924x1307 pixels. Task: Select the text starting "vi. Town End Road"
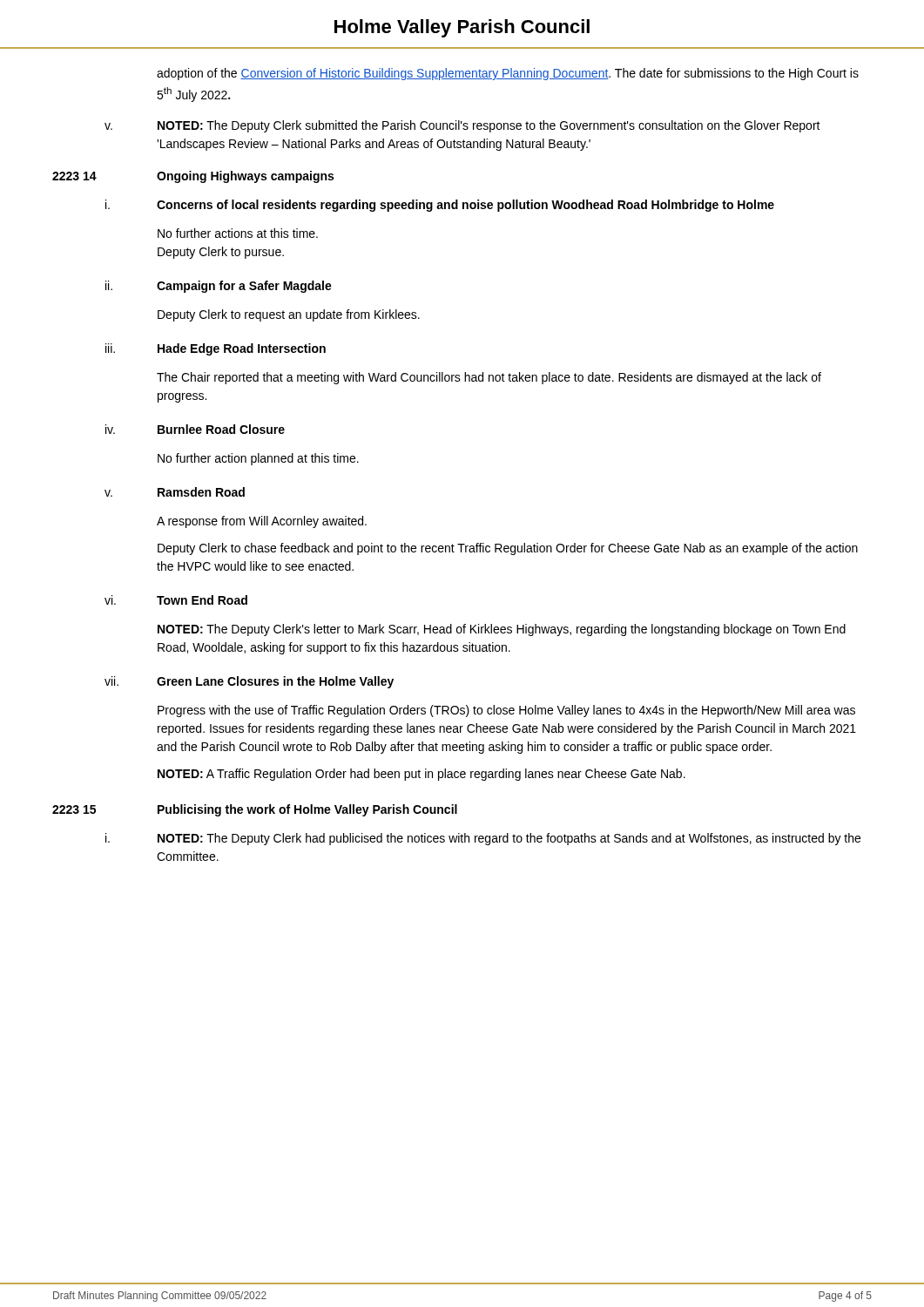(x=176, y=600)
